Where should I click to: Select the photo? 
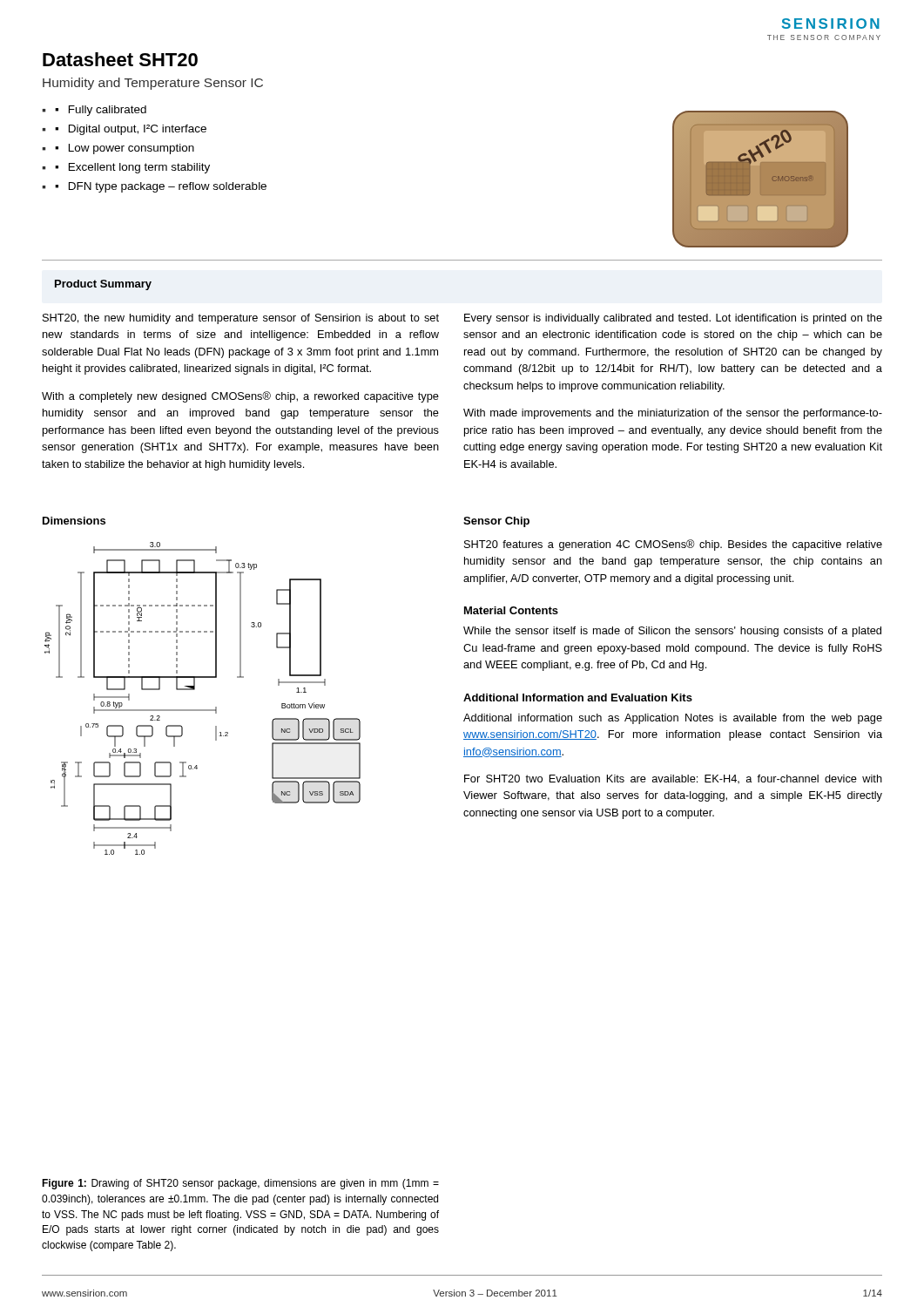[x=760, y=179]
